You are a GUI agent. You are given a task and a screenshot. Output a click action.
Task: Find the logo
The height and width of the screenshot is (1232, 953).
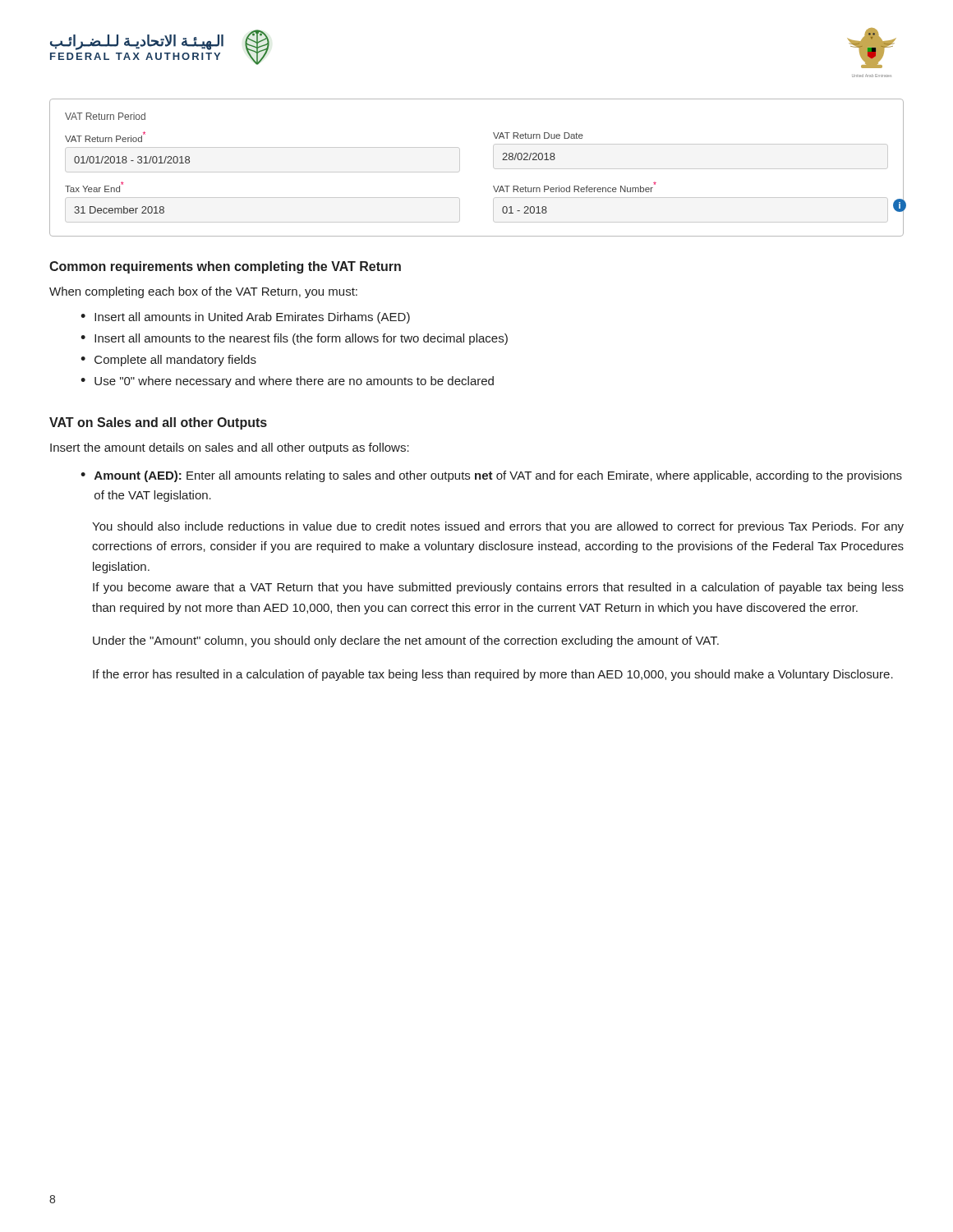tap(476, 44)
